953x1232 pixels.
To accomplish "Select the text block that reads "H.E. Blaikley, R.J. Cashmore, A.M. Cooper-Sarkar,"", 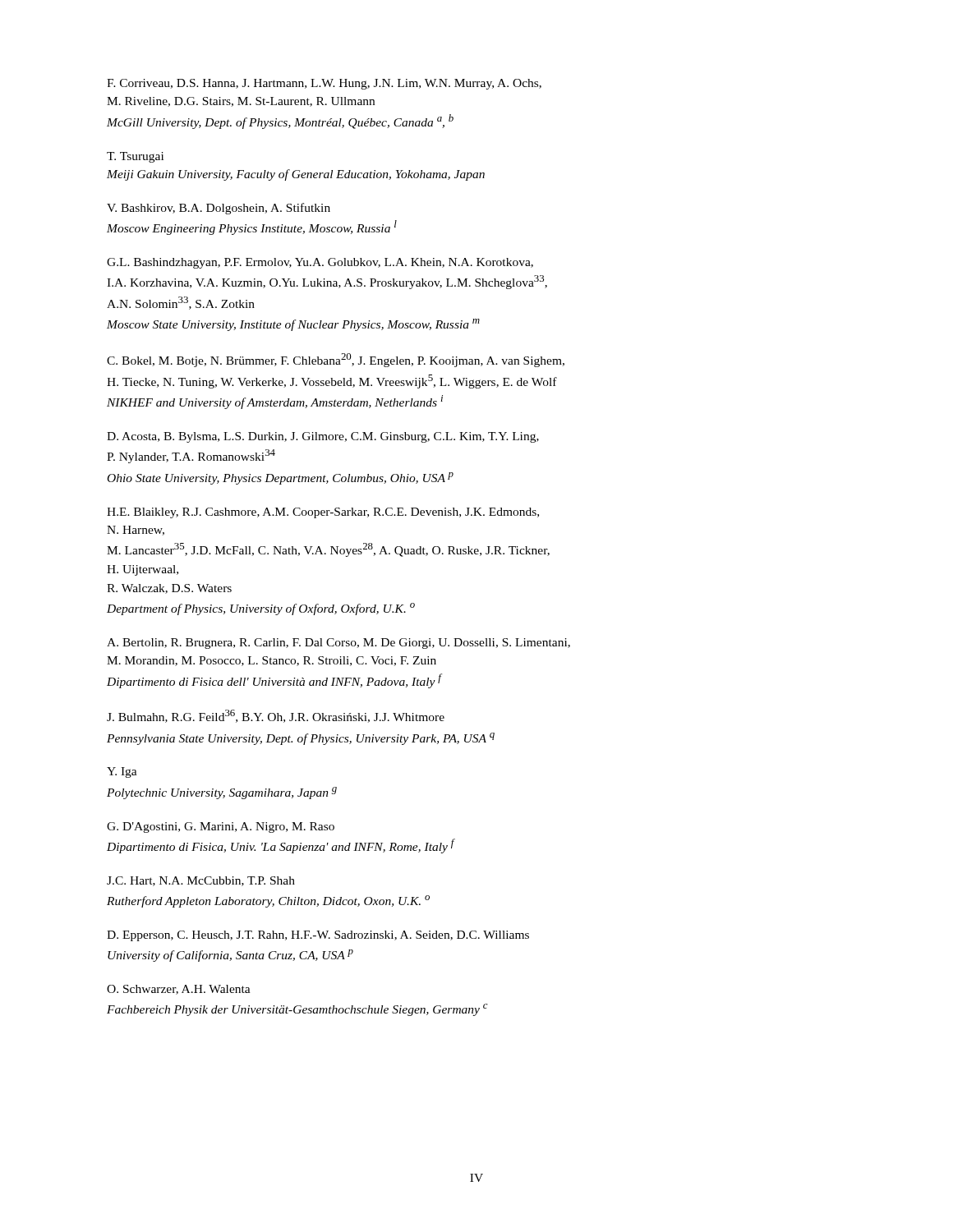I will [476, 560].
